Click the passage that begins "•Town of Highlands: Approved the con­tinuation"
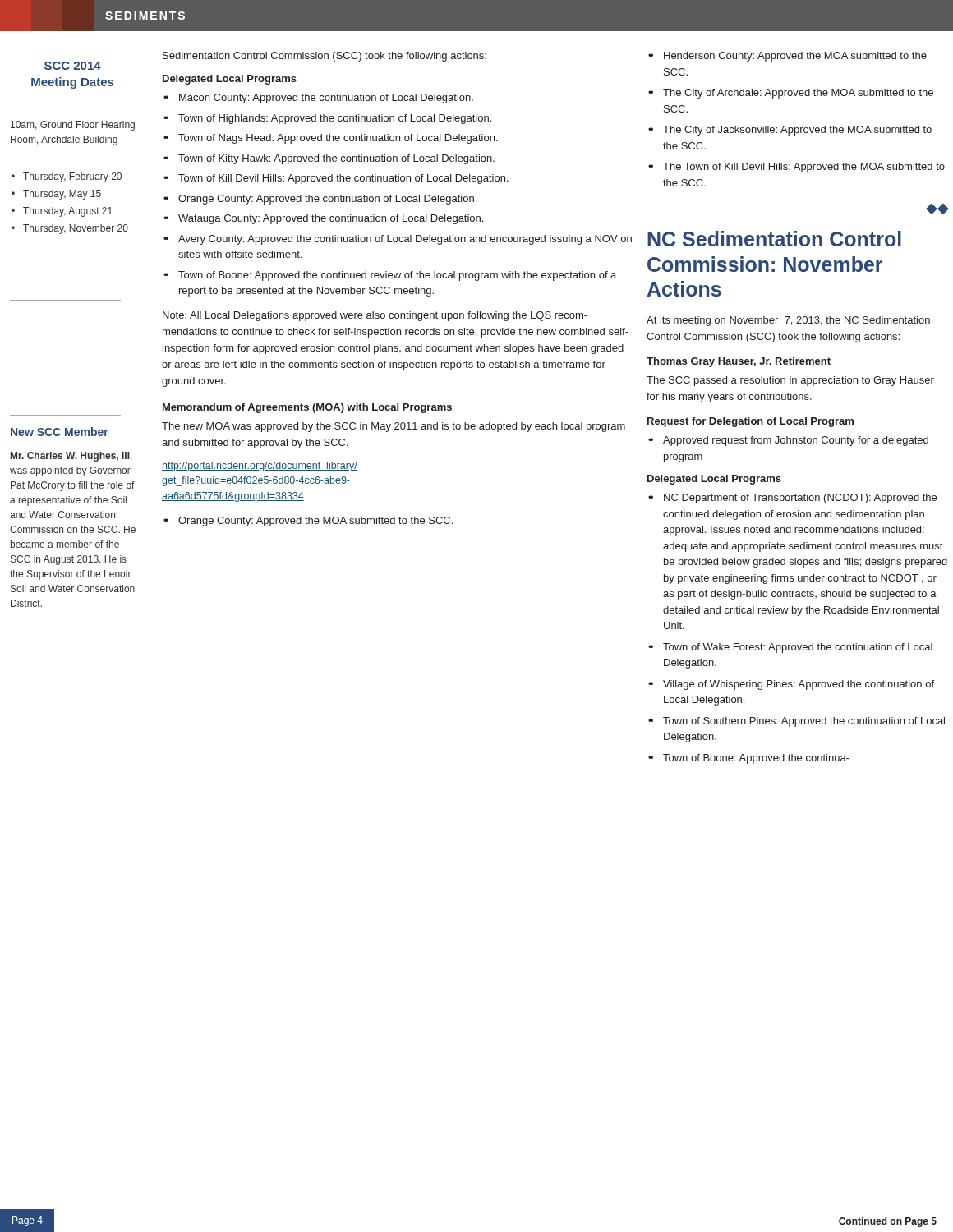This screenshot has height=1232, width=953. pyautogui.click(x=329, y=118)
